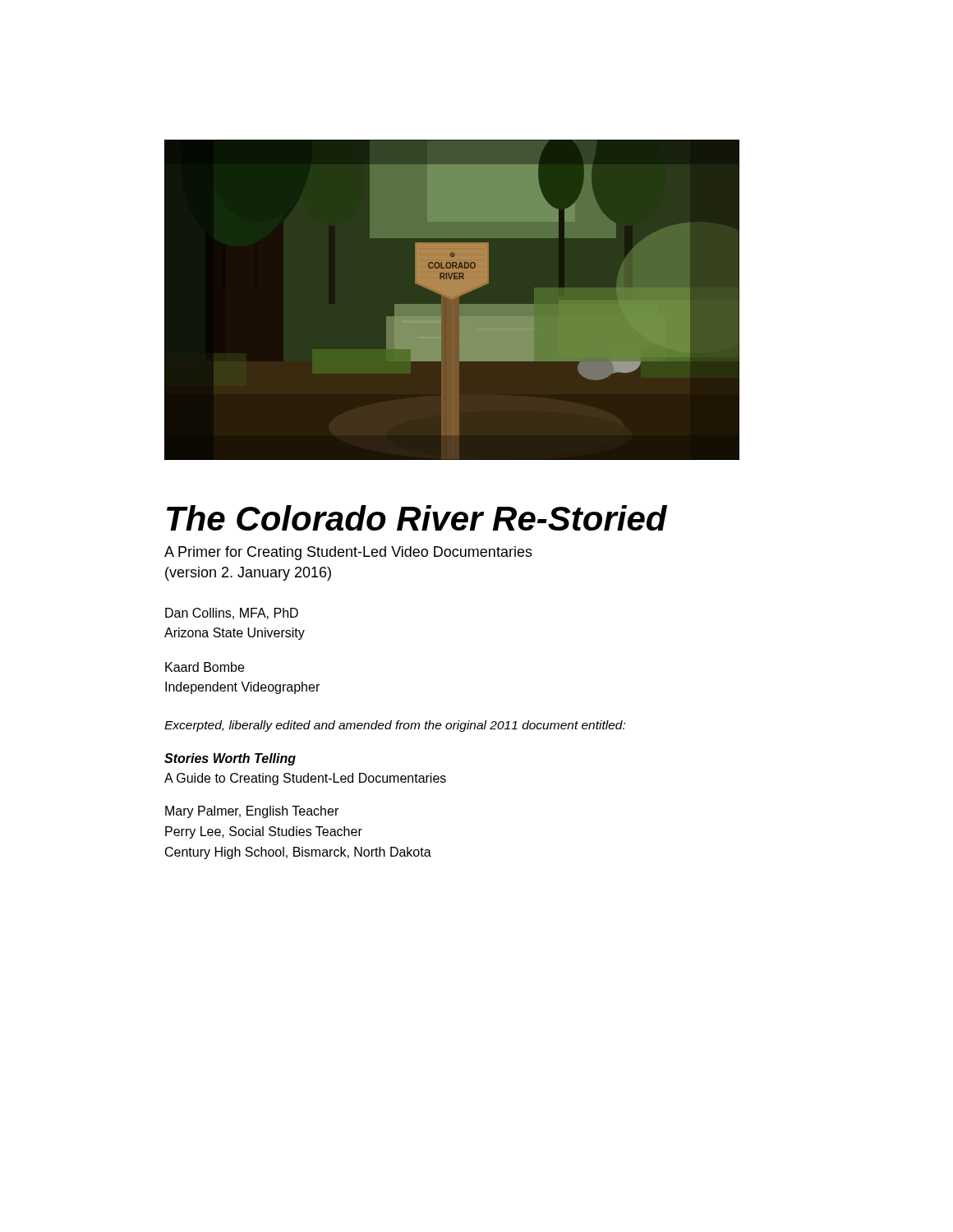
Task: Find "Kaard Bombe Independent Videographer" on this page
Action: 242,677
